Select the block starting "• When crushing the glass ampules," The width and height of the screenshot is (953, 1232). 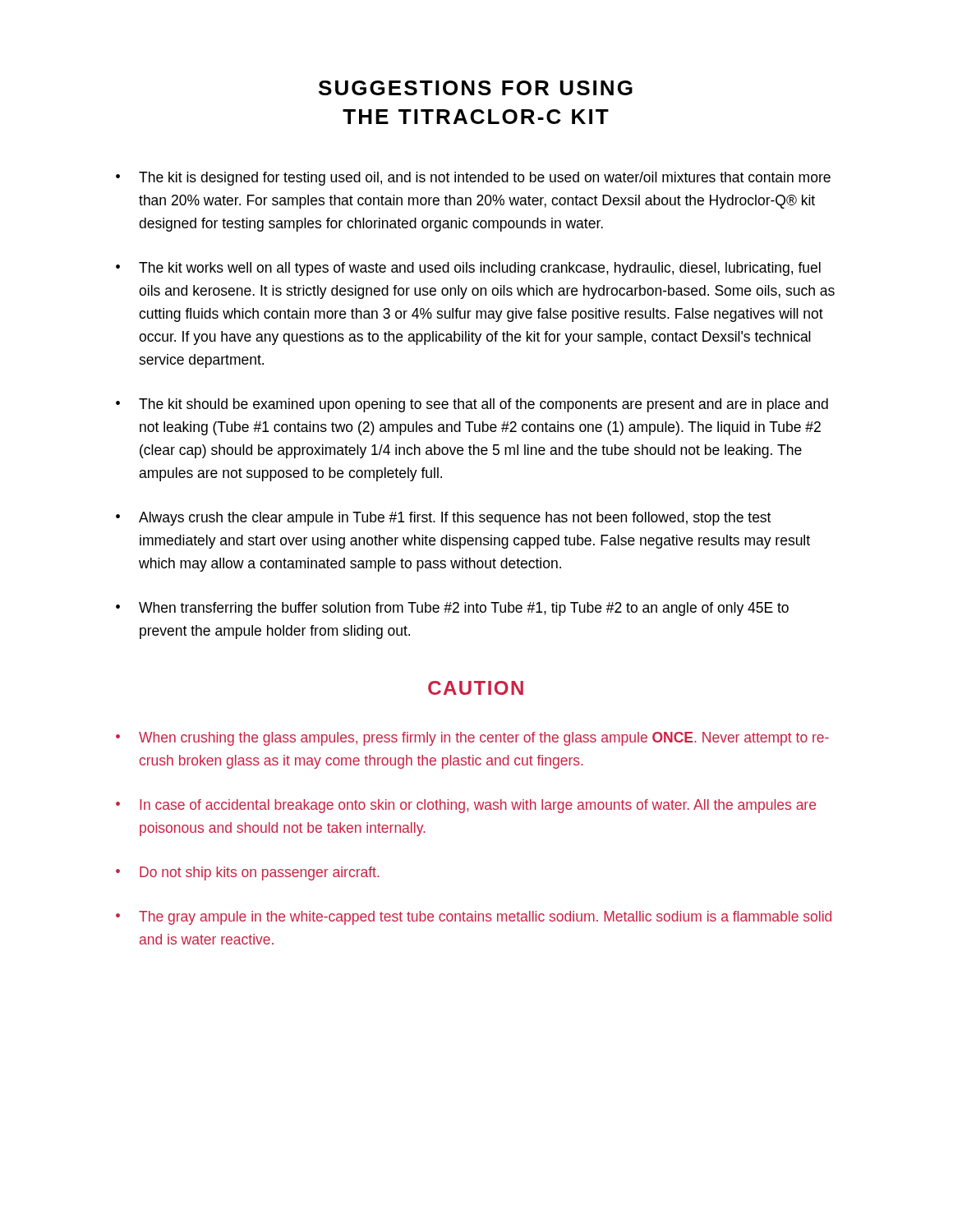click(476, 749)
